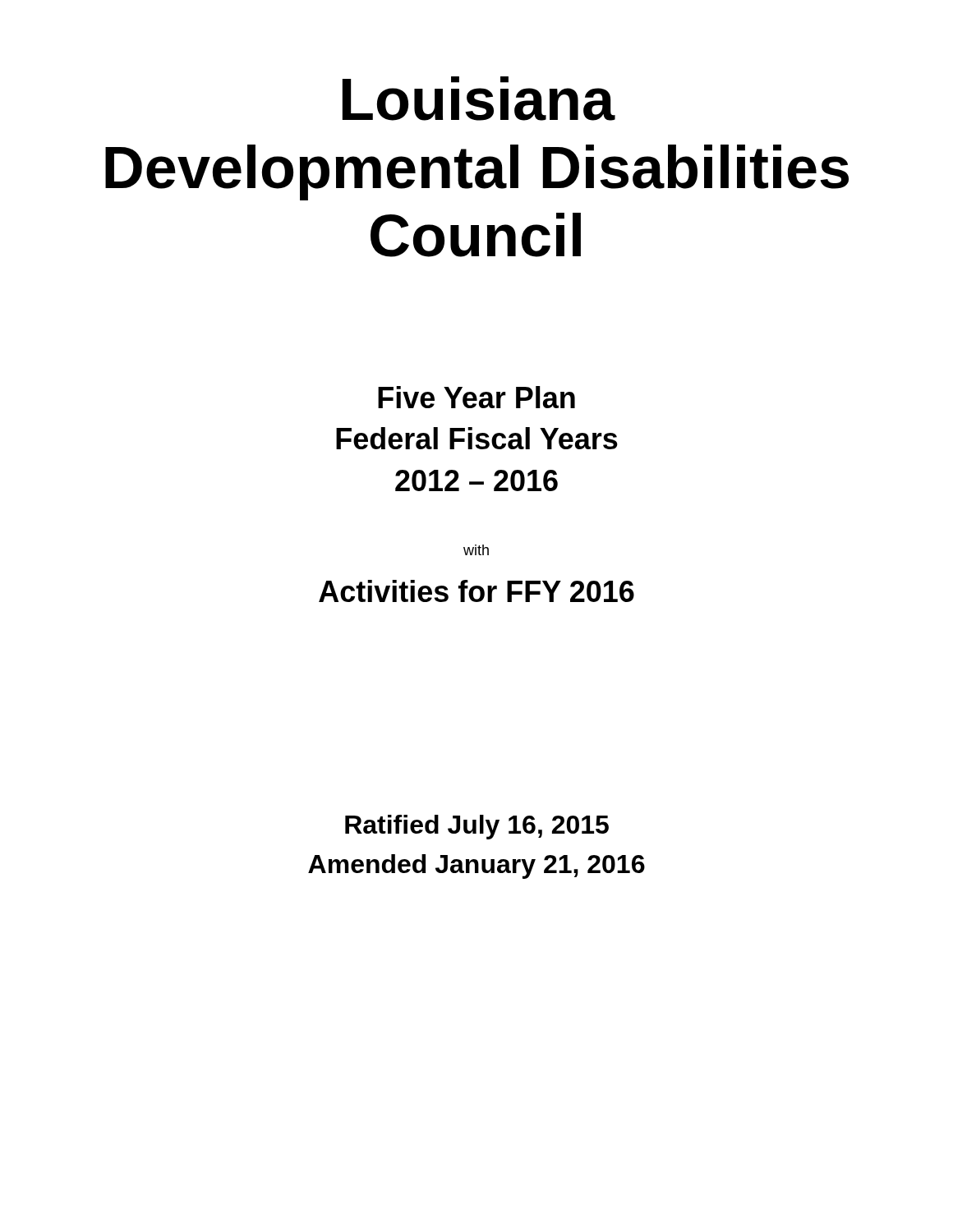Click on the region starting "Ratified July 16,"
The image size is (953, 1232).
[476, 844]
